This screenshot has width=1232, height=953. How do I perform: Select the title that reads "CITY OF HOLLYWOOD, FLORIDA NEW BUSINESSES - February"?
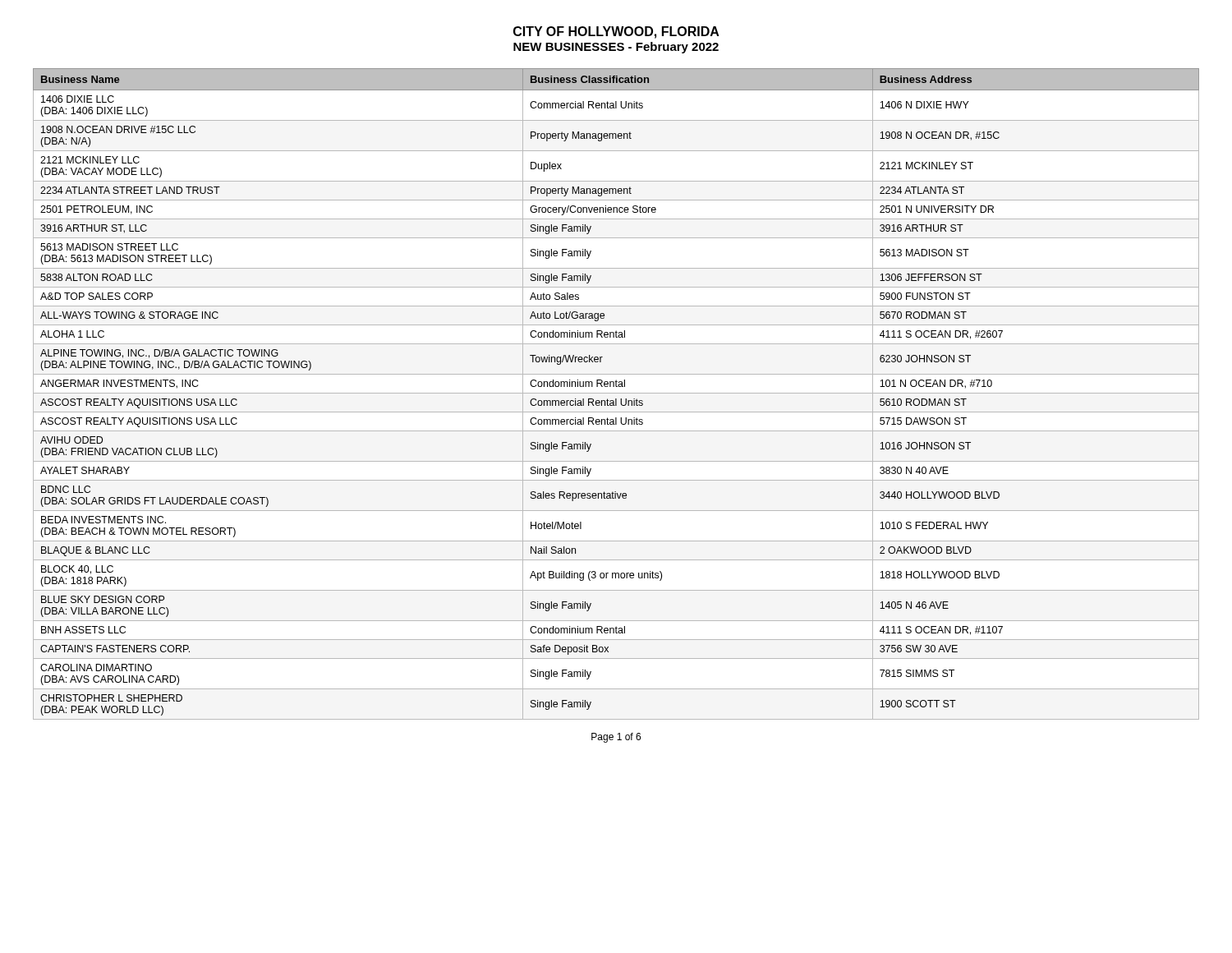(x=616, y=39)
